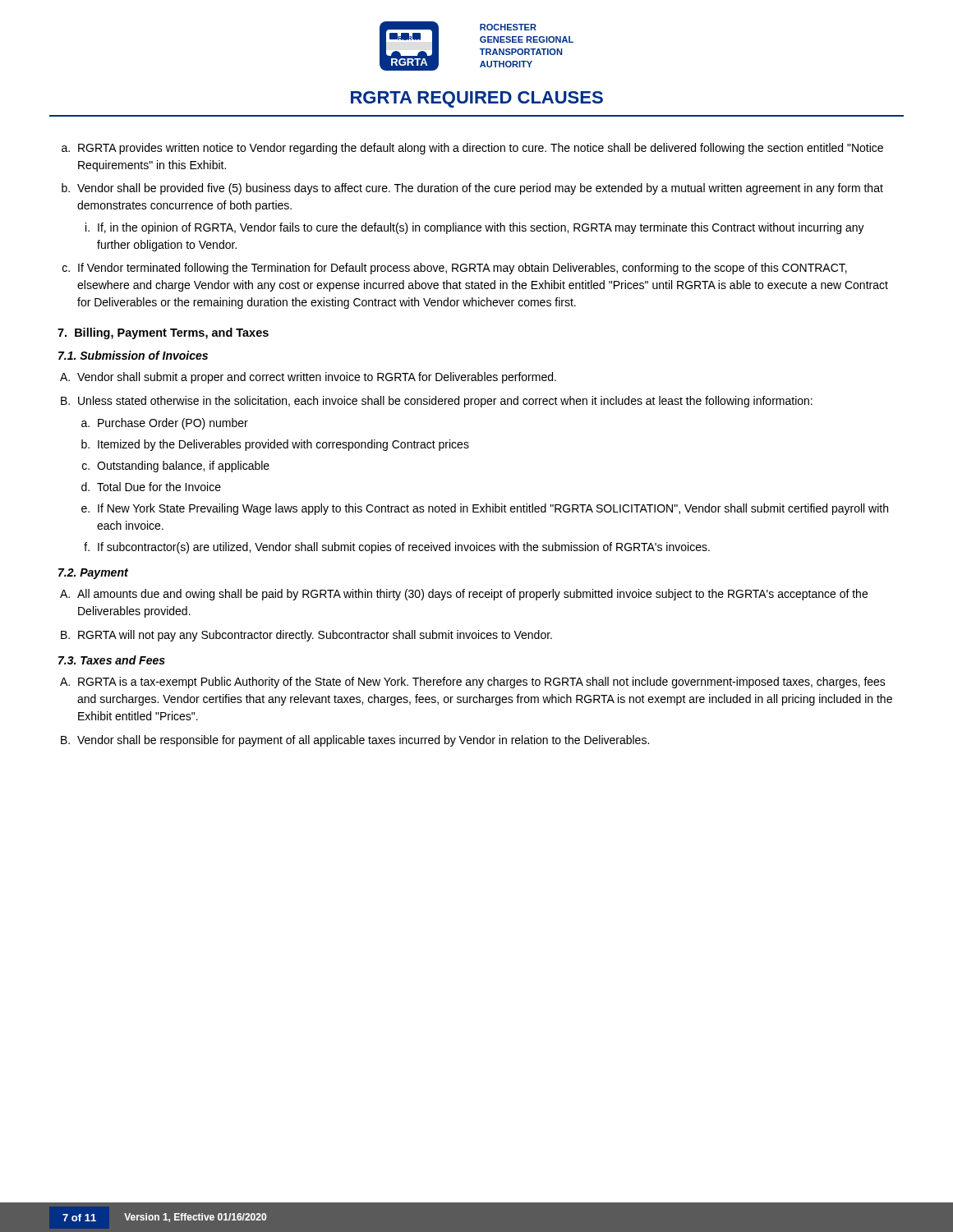The width and height of the screenshot is (953, 1232).
Task: Locate the passage starting "RGRTA will not pay"
Action: 315,635
